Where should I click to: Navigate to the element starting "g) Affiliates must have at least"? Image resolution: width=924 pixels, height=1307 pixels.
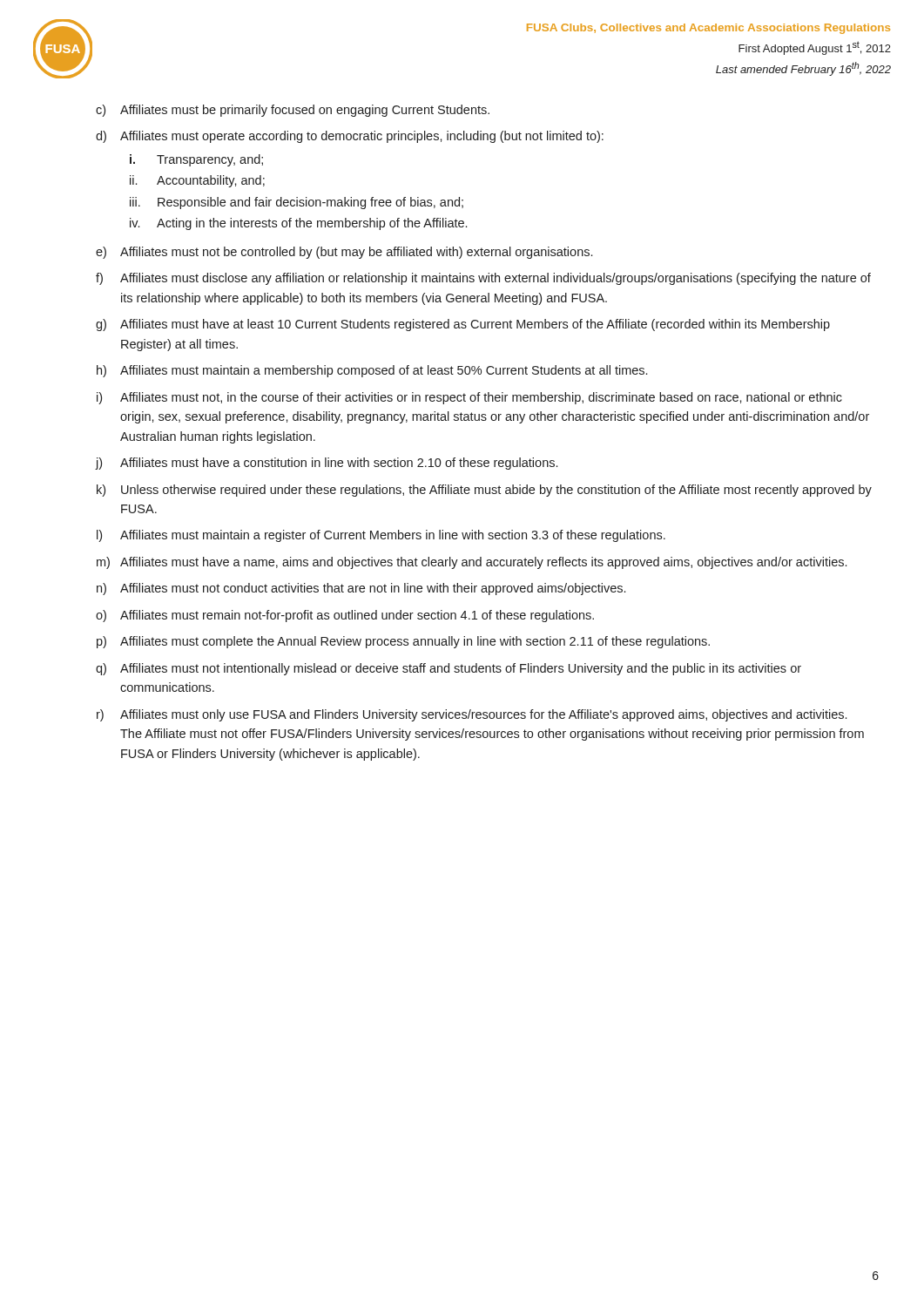484,334
